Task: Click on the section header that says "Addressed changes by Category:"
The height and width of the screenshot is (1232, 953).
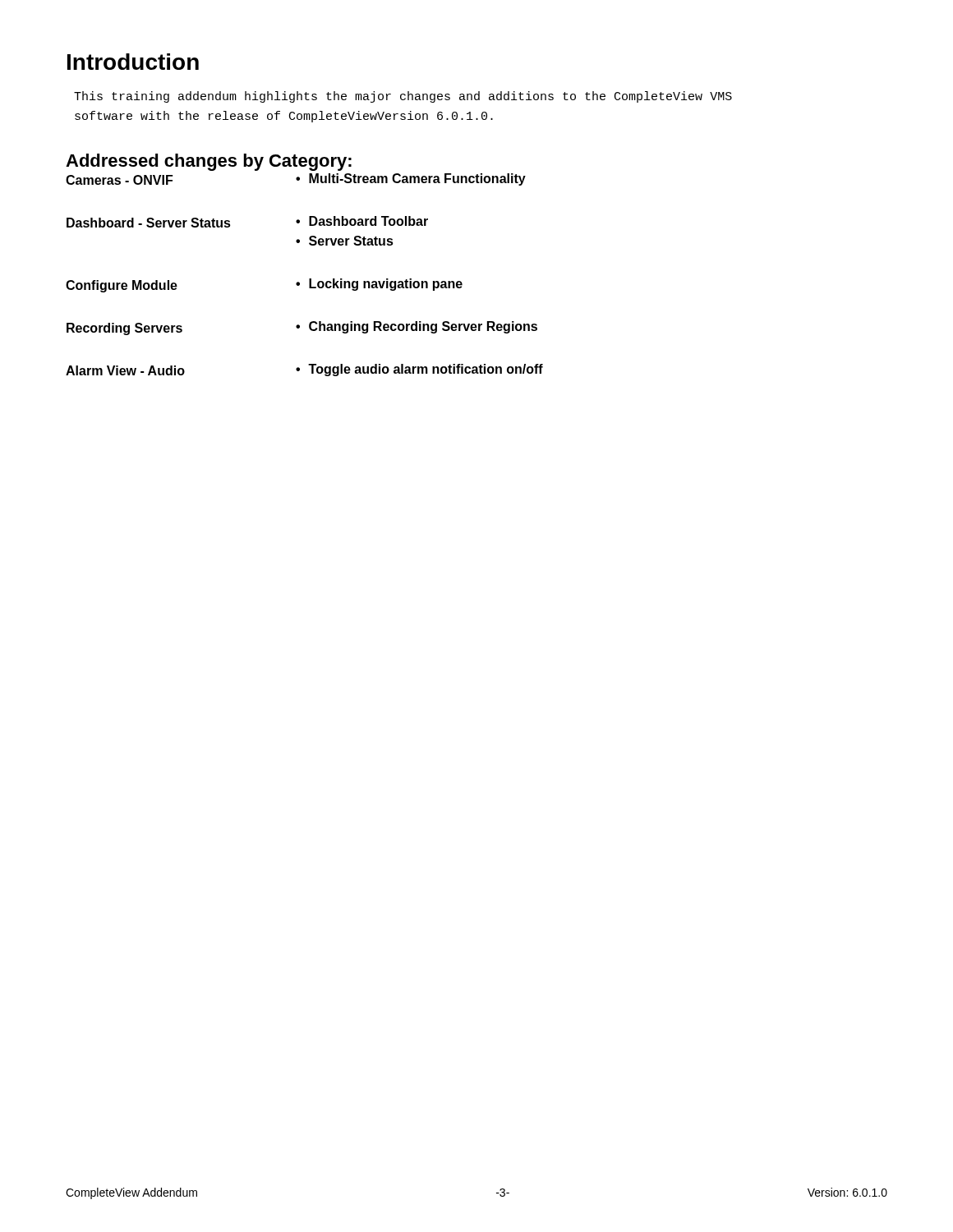Action: (209, 161)
